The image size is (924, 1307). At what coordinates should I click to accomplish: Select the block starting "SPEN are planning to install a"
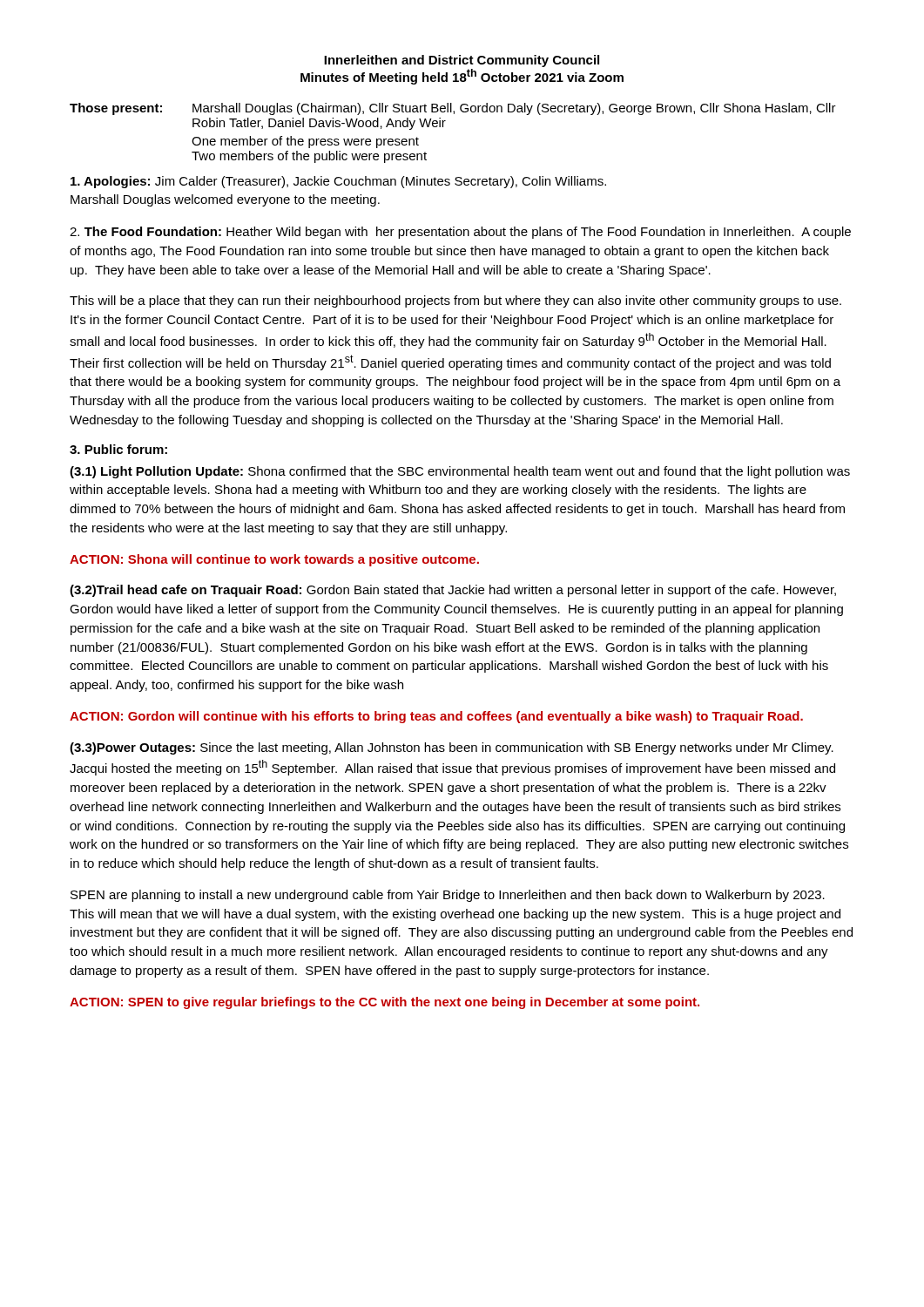click(x=462, y=932)
